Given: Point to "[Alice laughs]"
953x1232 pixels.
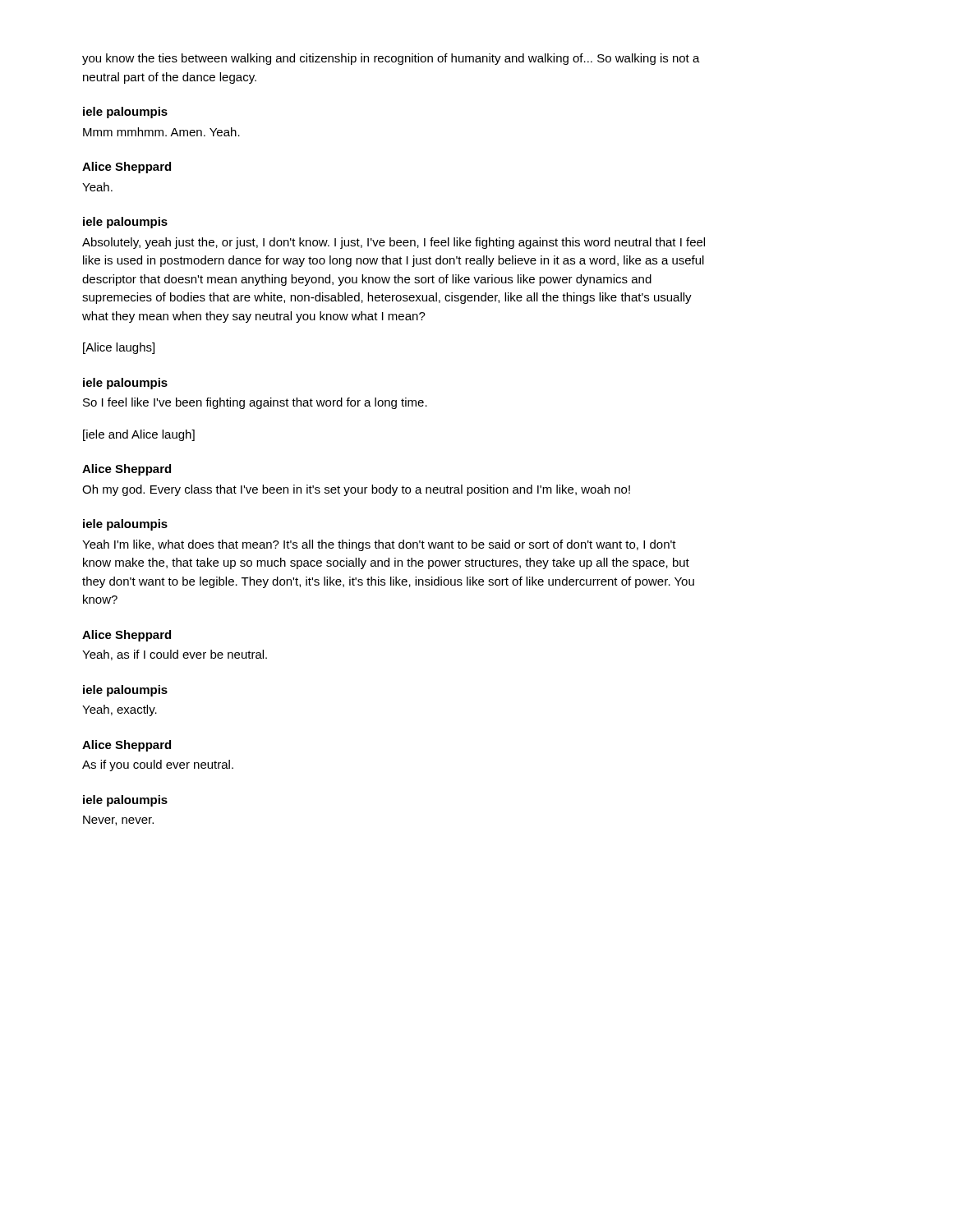Looking at the screenshot, I should (x=119, y=347).
